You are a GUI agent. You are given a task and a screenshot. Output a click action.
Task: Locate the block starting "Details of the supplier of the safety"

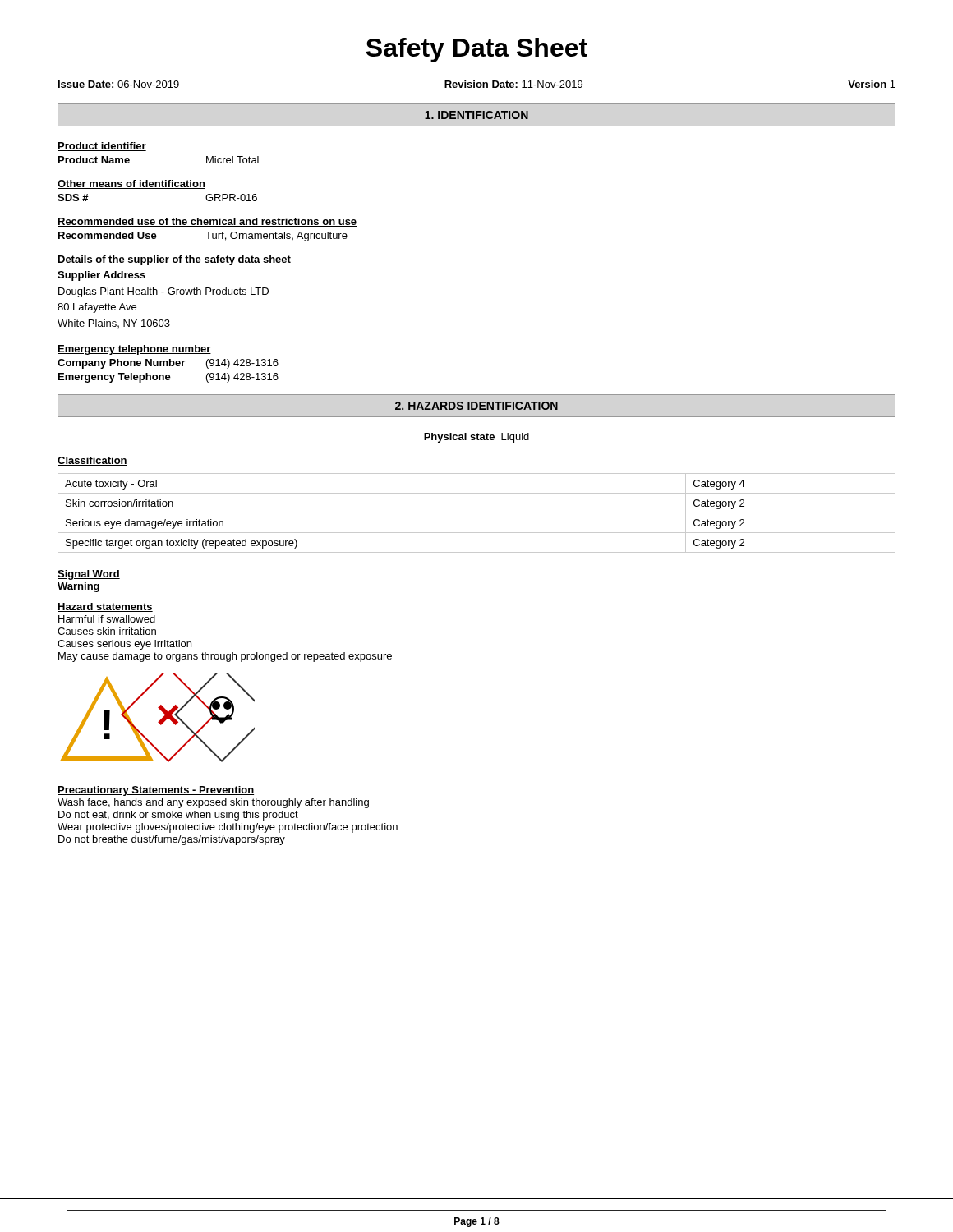pyautogui.click(x=174, y=260)
